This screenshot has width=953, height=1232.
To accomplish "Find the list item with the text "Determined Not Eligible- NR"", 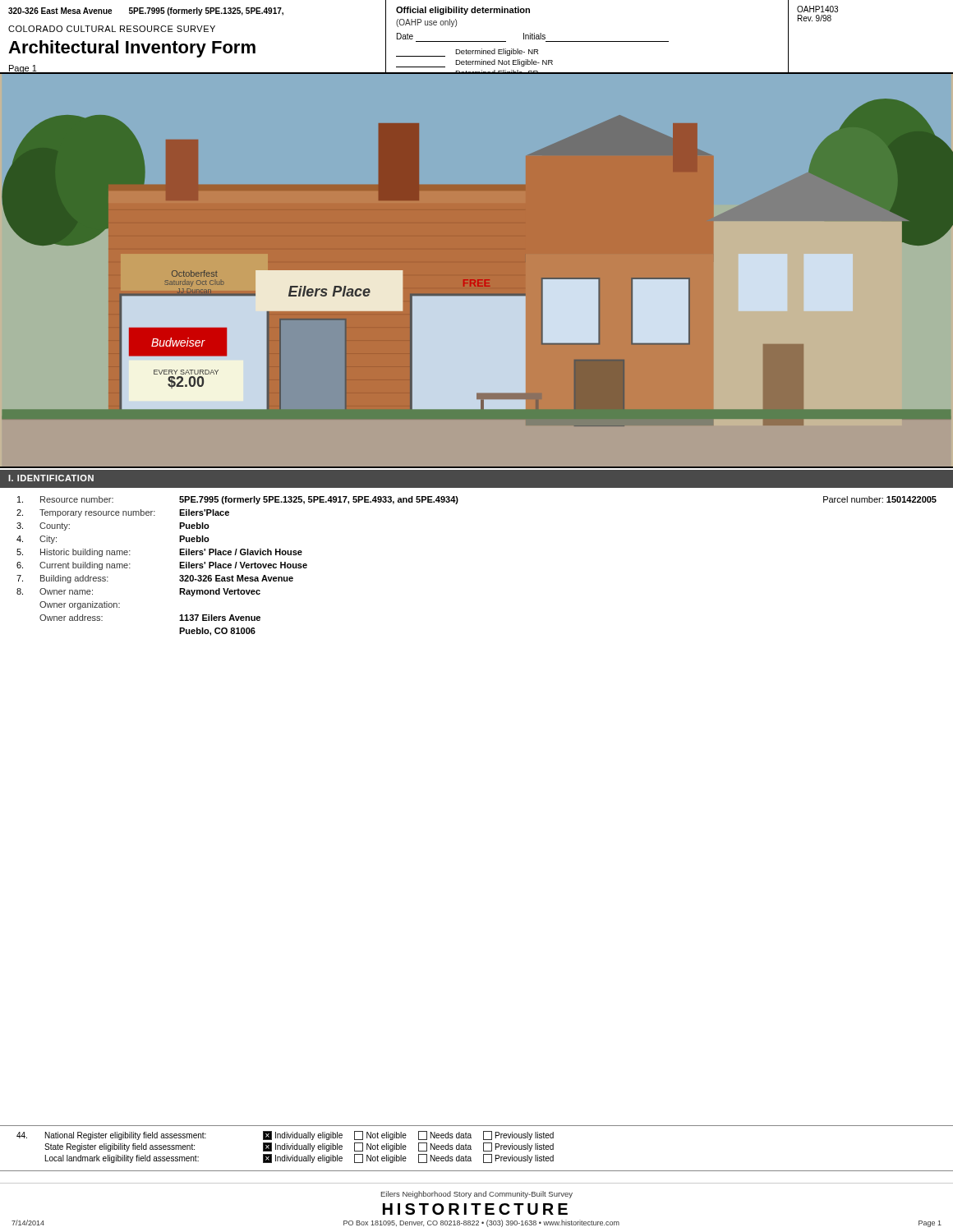I will 475,62.
